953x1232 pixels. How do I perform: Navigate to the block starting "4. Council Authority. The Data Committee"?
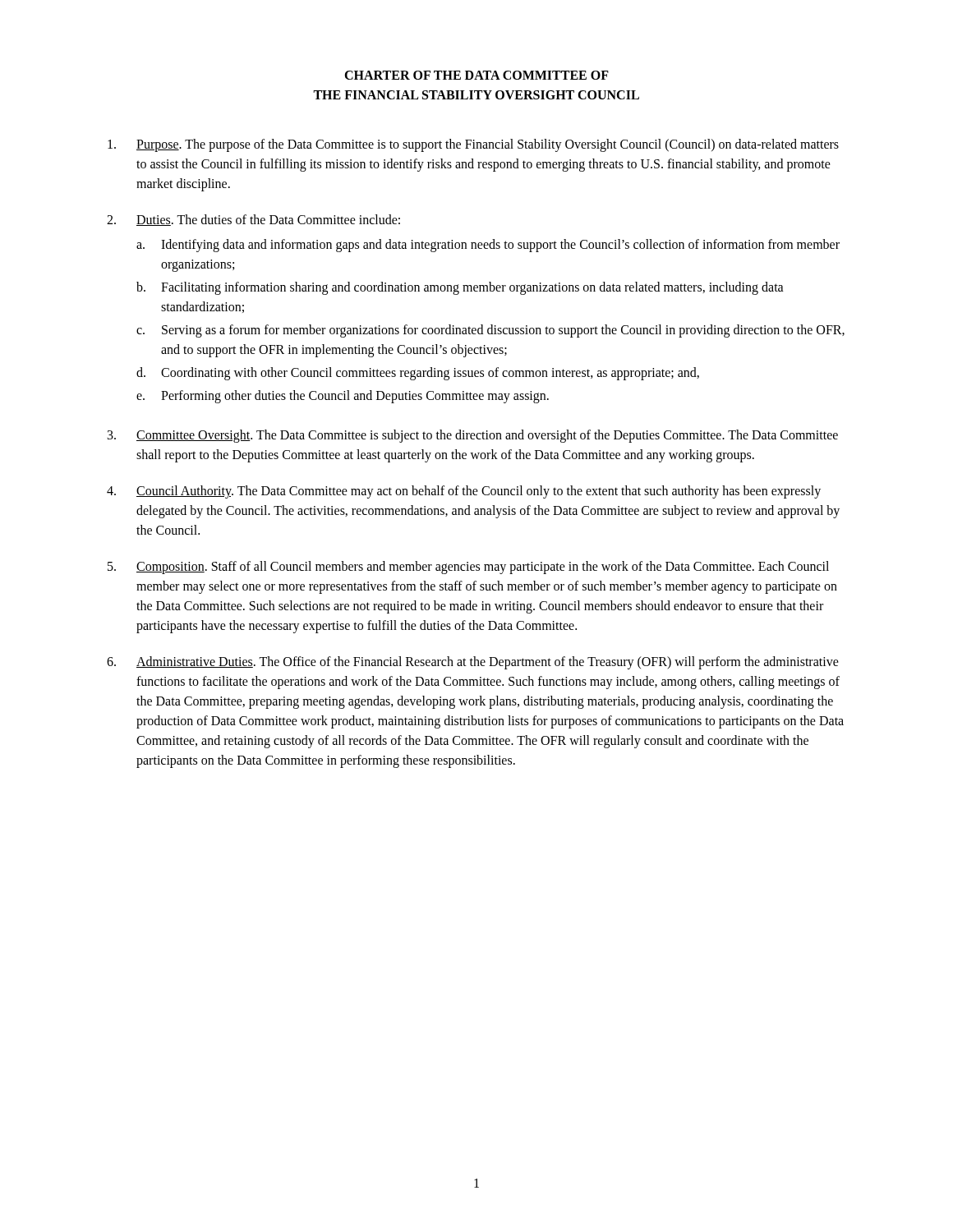coord(476,511)
